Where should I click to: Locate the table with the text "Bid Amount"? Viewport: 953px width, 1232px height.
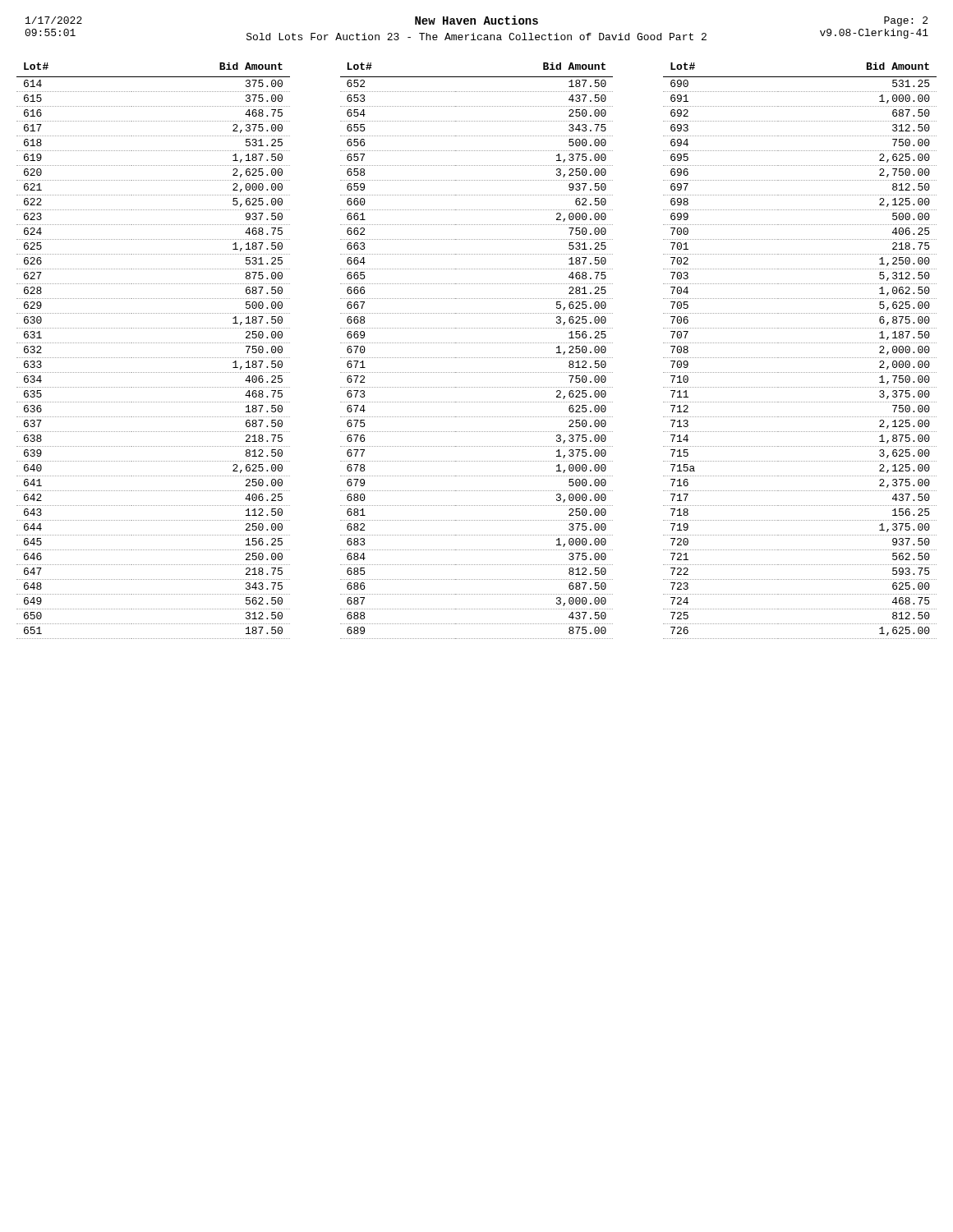[x=476, y=349]
